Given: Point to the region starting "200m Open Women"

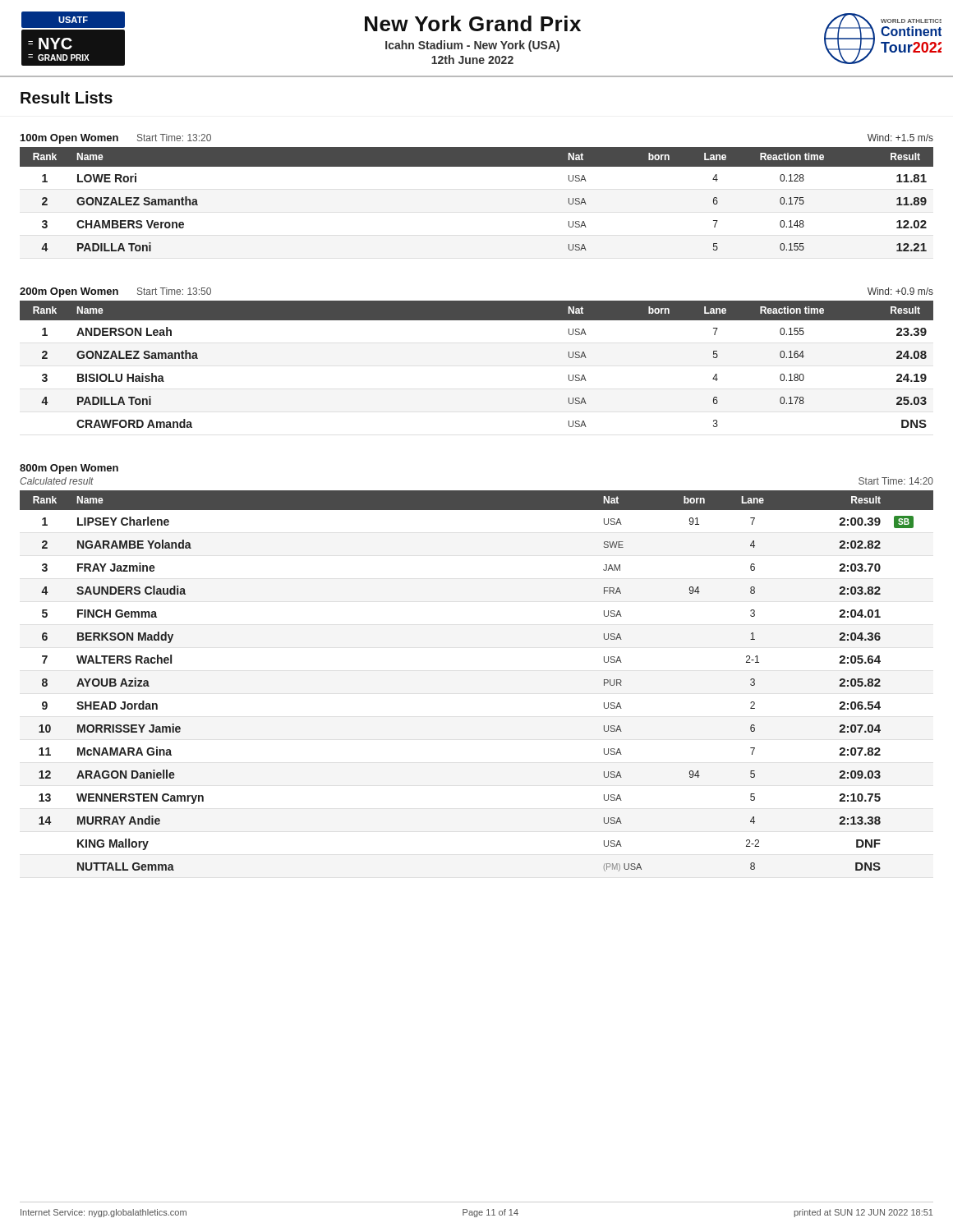Looking at the screenshot, I should pos(69,291).
